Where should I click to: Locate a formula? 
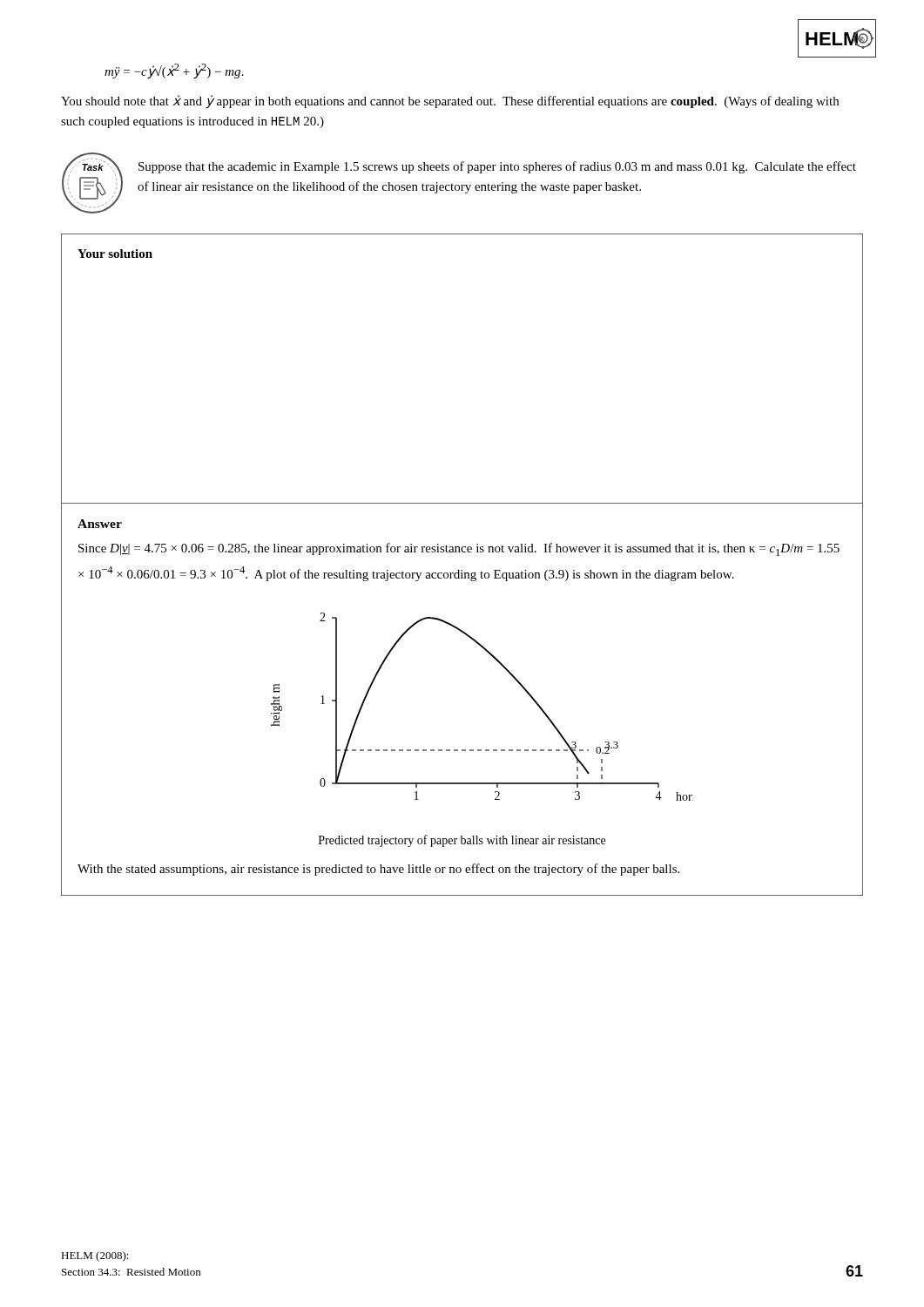point(174,70)
